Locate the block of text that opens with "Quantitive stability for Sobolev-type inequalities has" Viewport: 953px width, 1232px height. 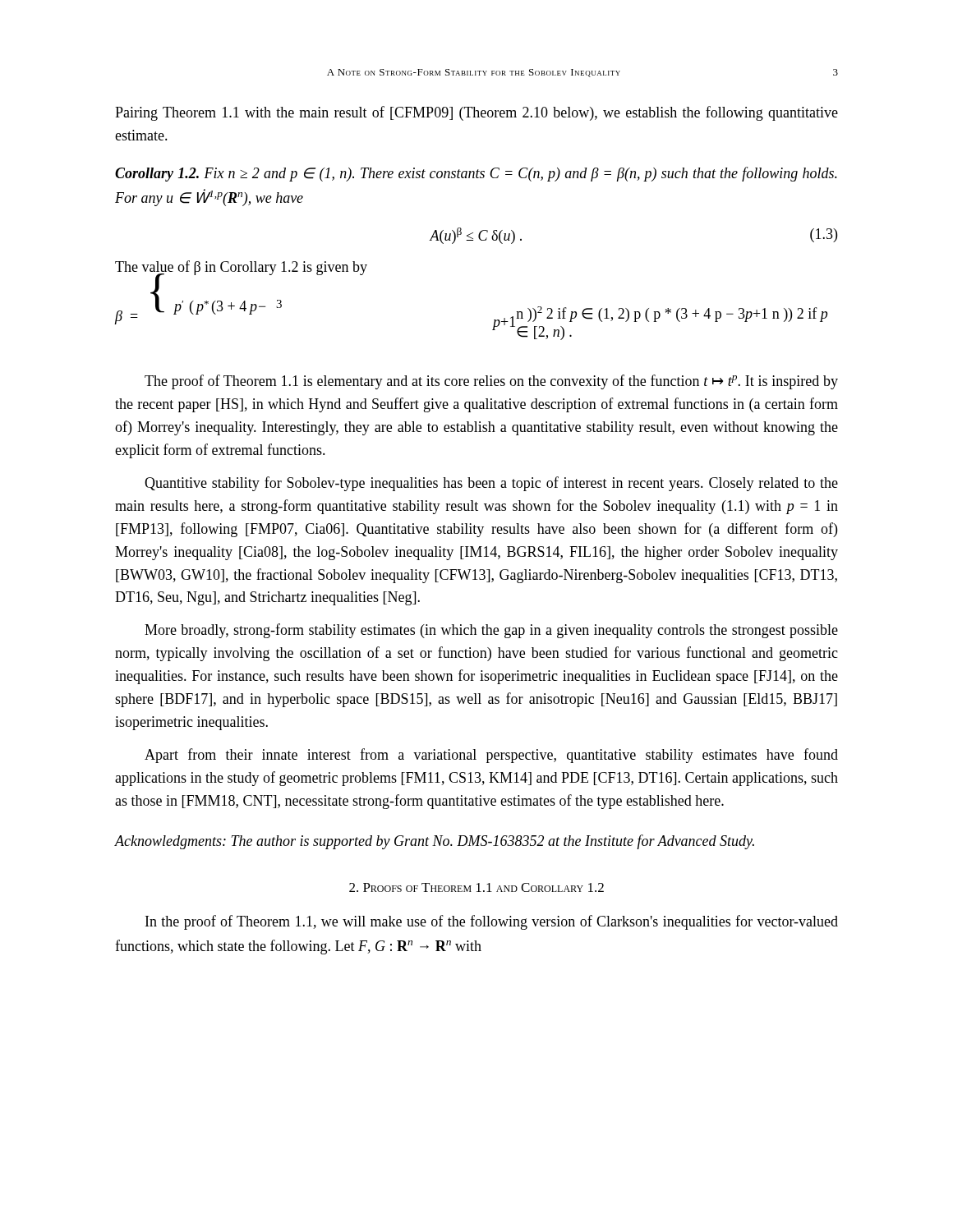click(x=476, y=541)
